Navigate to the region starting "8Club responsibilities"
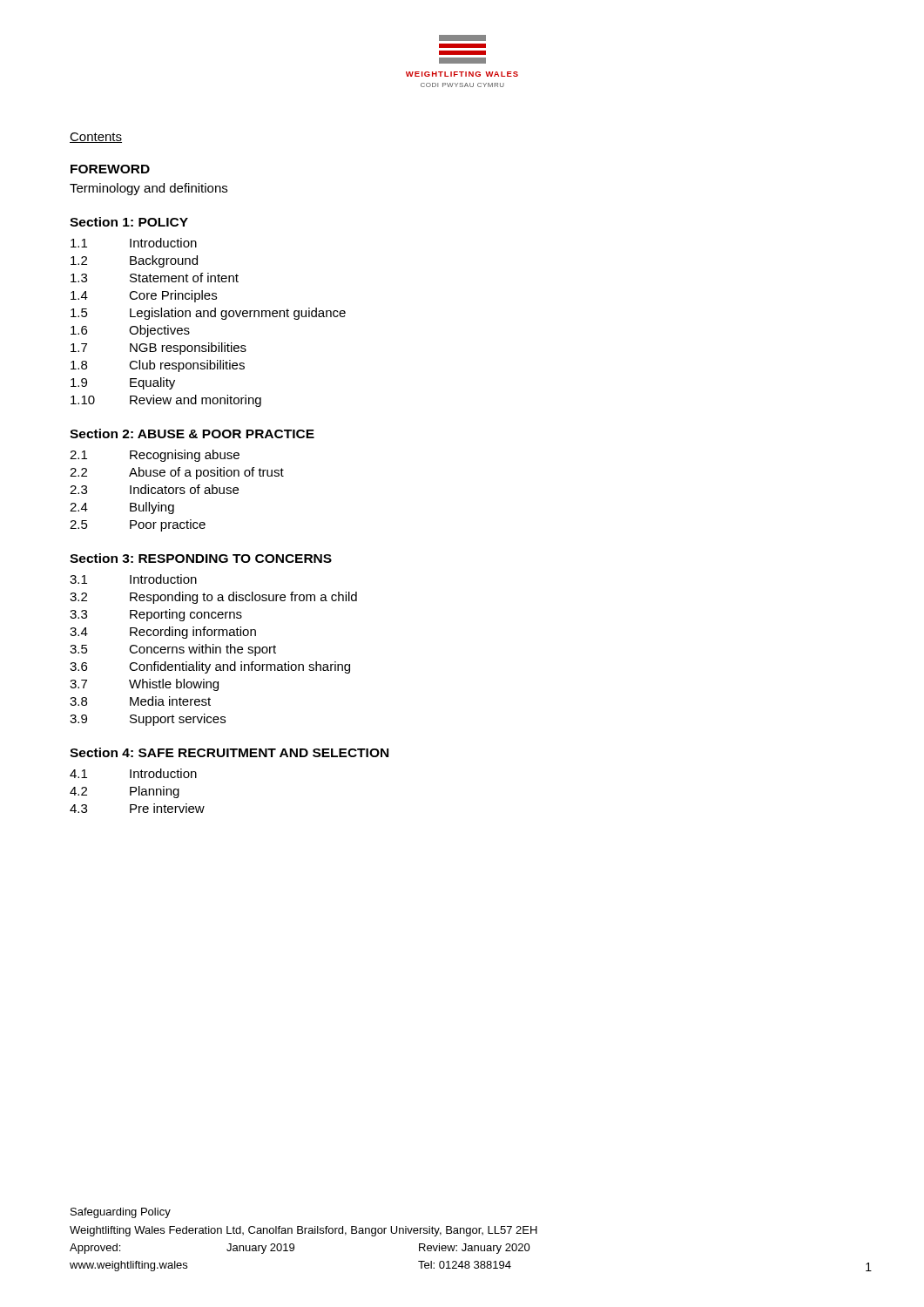 click(x=158, y=366)
